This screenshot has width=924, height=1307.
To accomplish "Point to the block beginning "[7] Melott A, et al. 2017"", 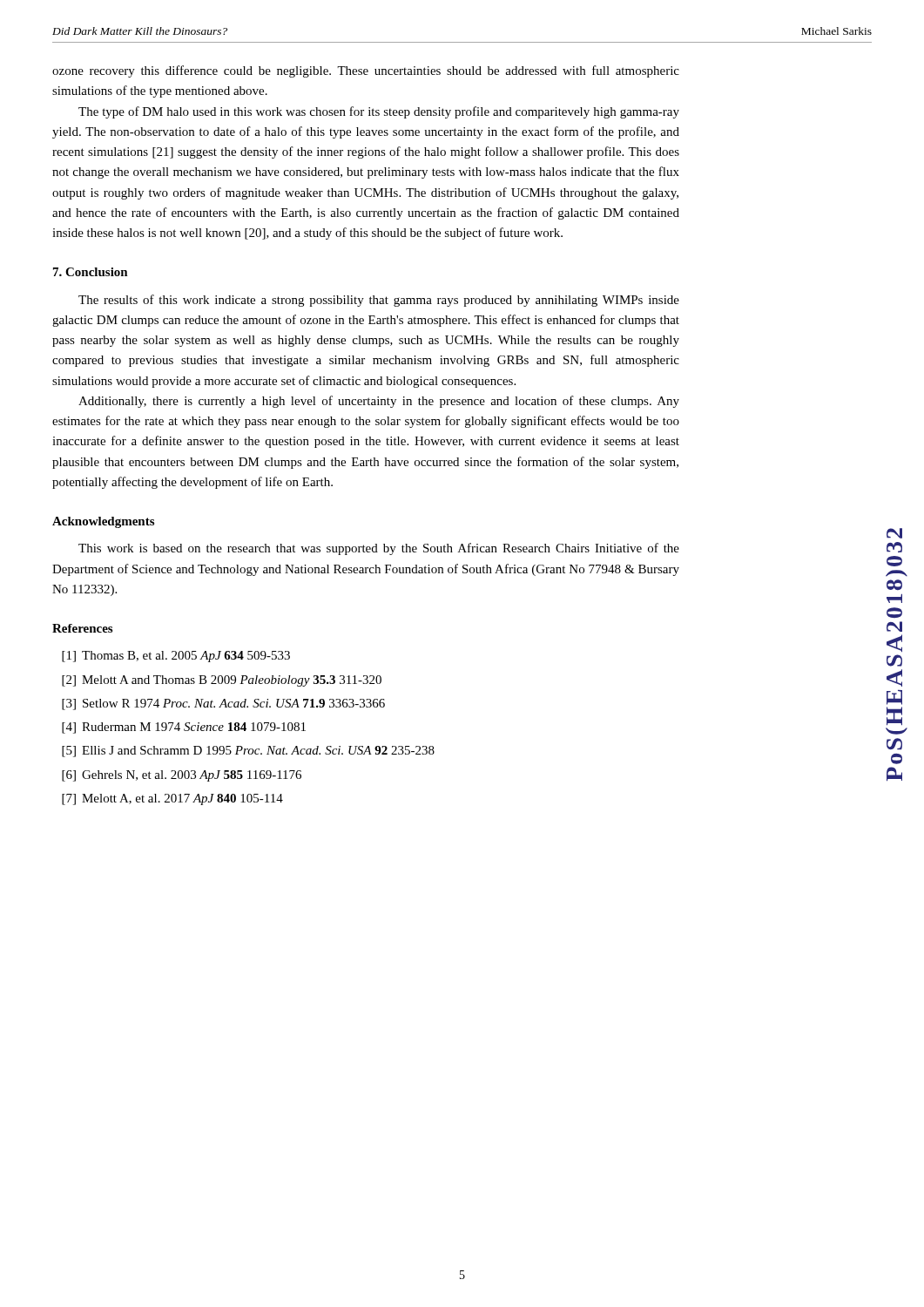I will [x=168, y=799].
